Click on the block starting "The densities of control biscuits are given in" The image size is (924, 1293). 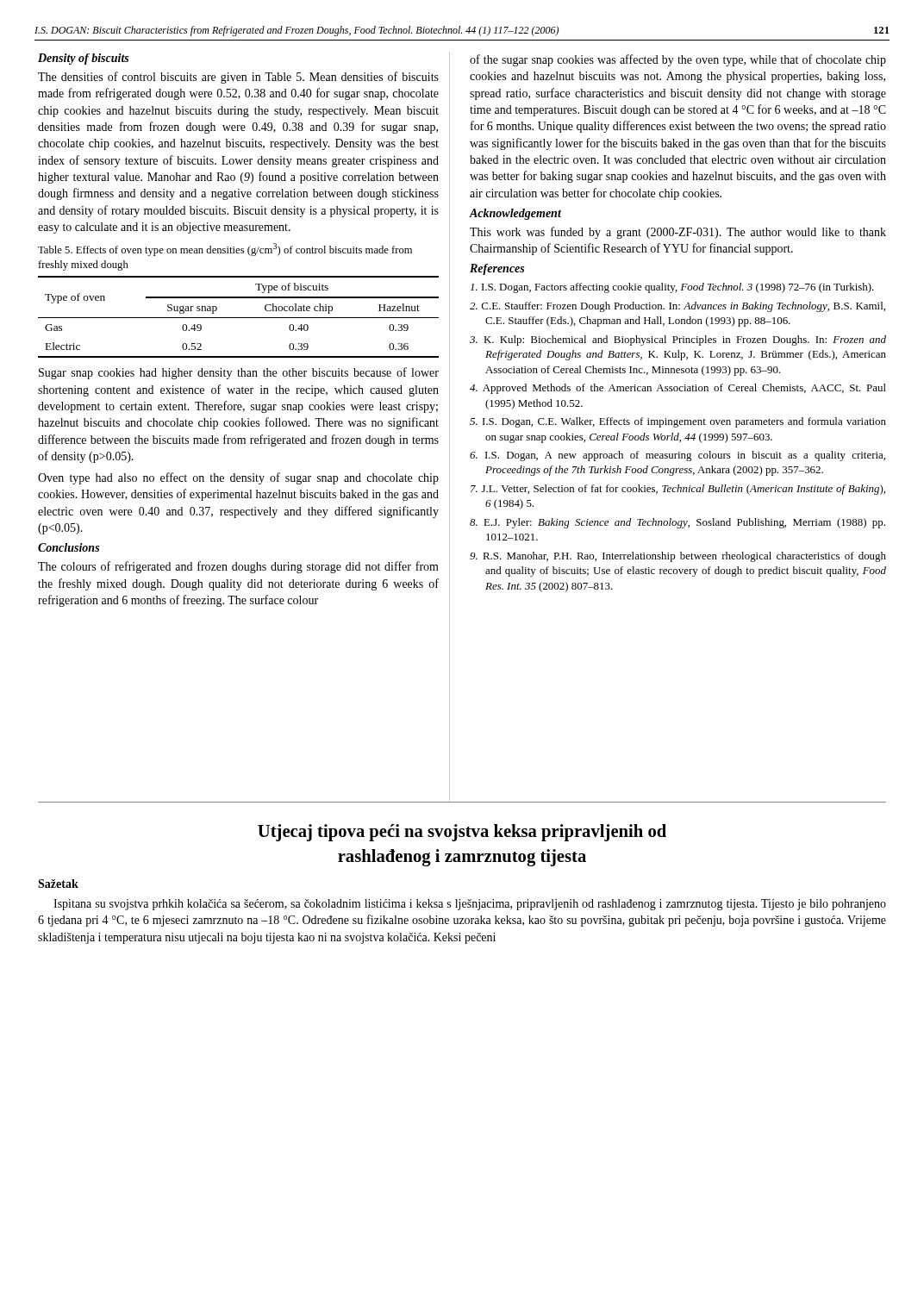238,152
